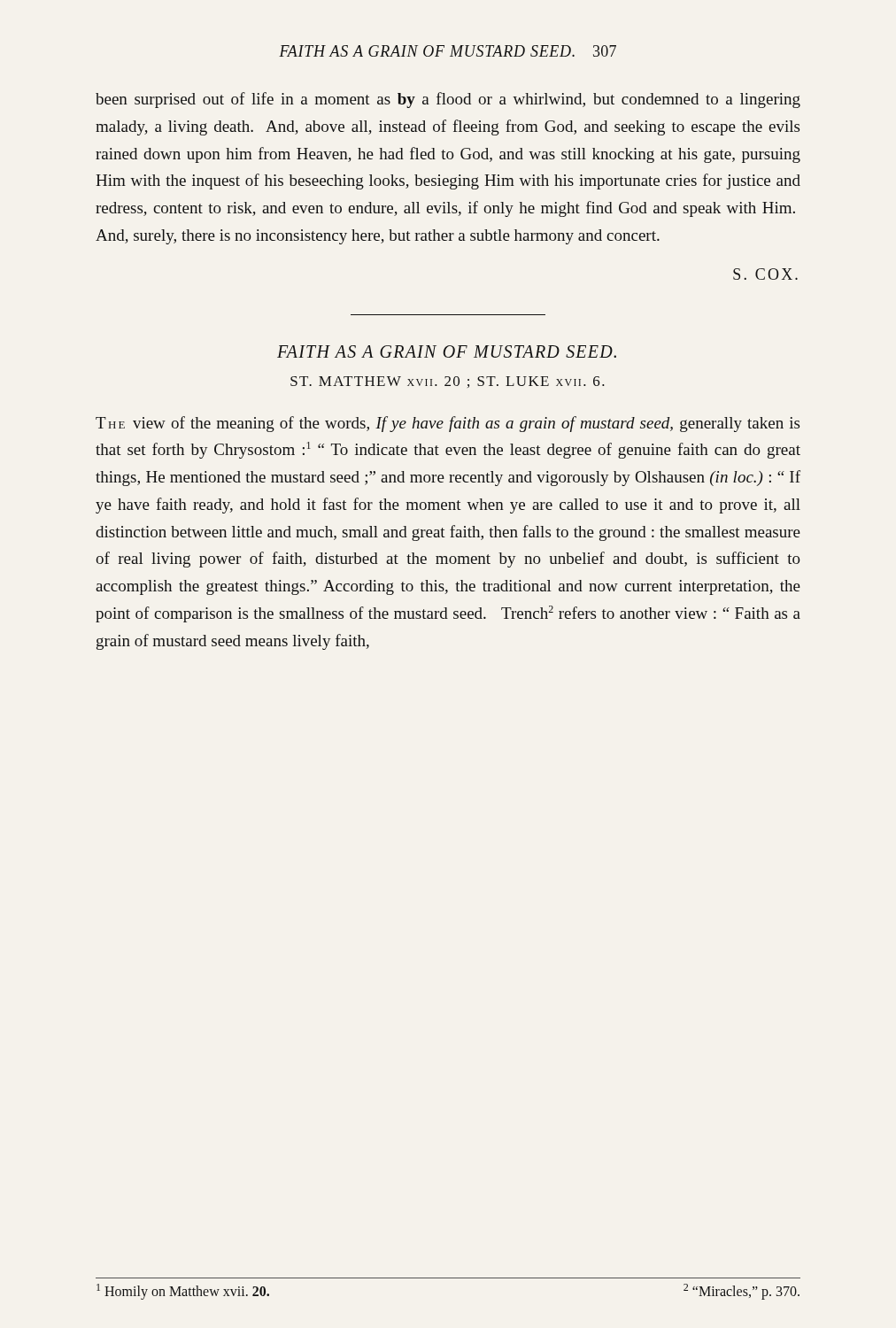896x1328 pixels.
Task: Select the text starting "ST. MATTHEW xvii."
Action: pos(448,381)
